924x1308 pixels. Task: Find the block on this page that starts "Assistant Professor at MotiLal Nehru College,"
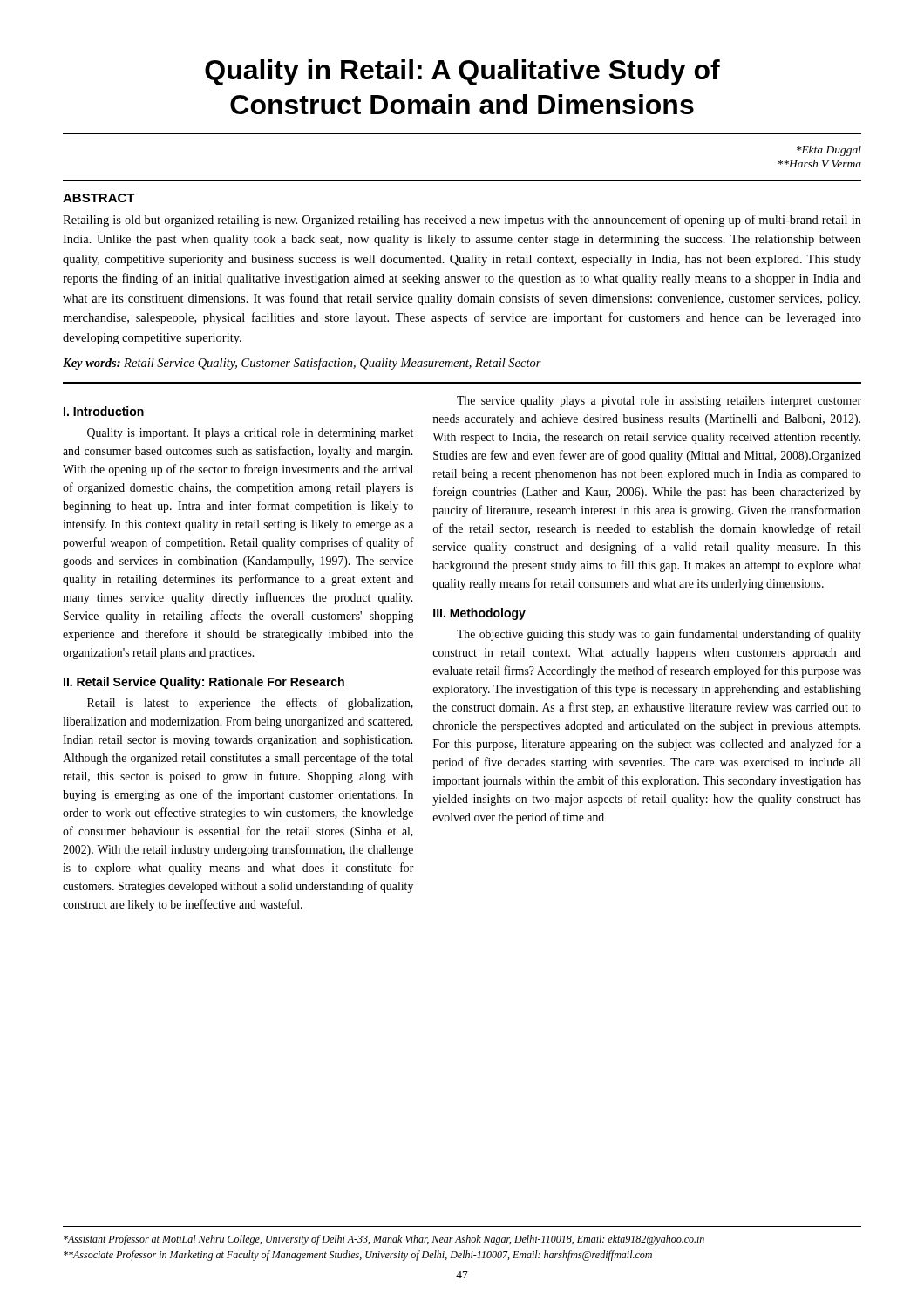pyautogui.click(x=384, y=1247)
